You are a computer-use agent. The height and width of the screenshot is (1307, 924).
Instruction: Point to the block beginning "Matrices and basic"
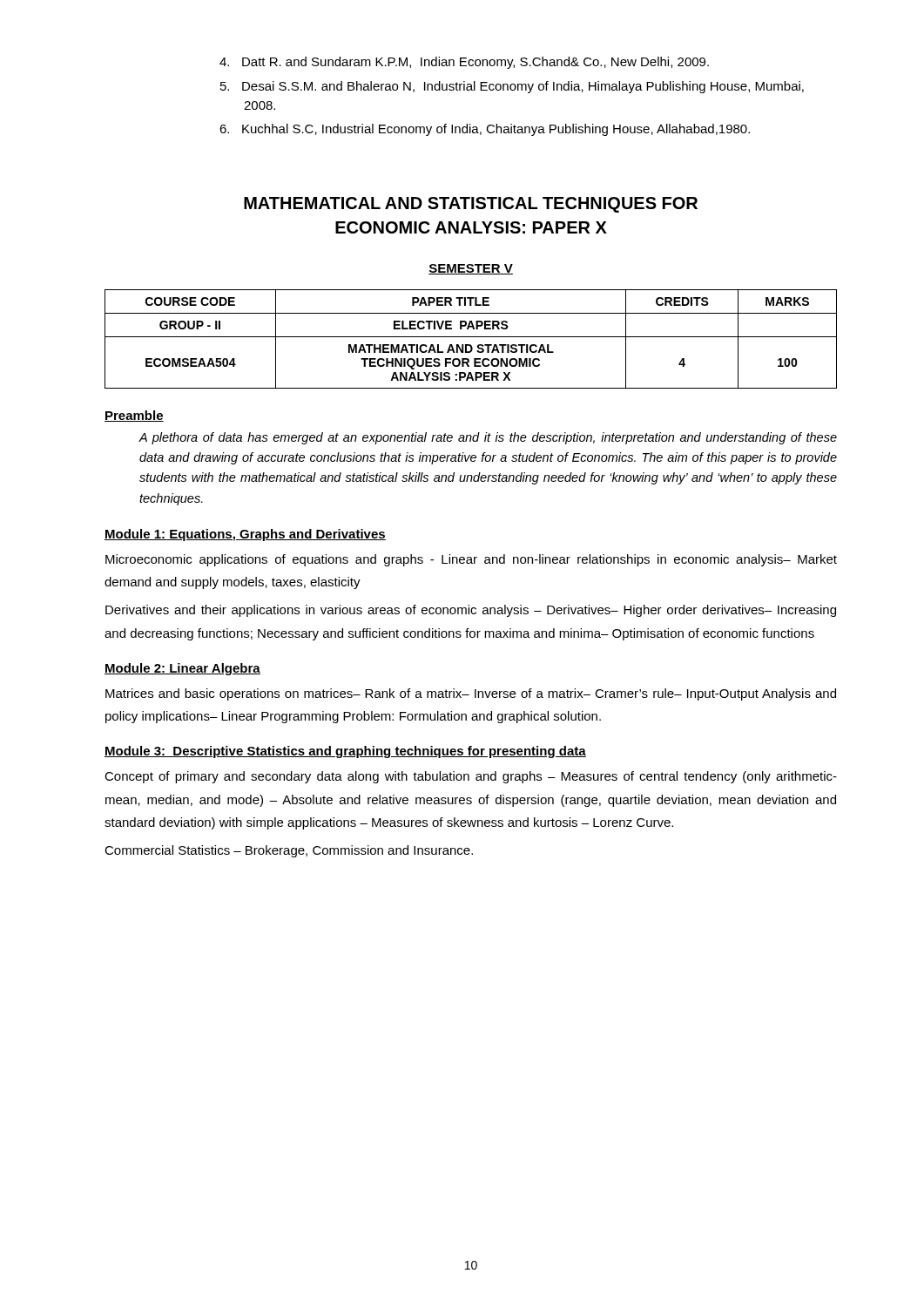point(471,704)
